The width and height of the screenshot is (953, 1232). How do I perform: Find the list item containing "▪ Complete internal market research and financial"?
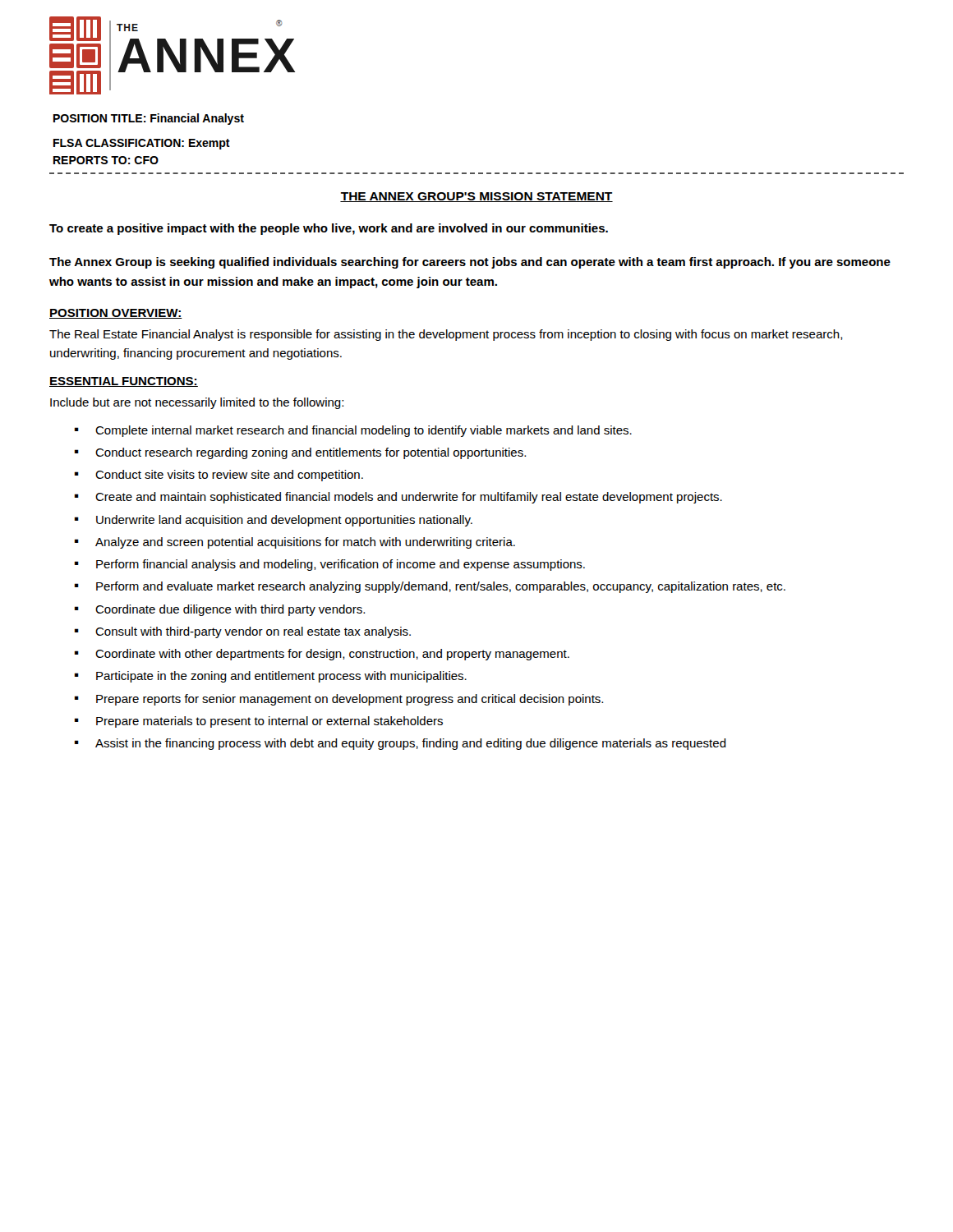[489, 430]
